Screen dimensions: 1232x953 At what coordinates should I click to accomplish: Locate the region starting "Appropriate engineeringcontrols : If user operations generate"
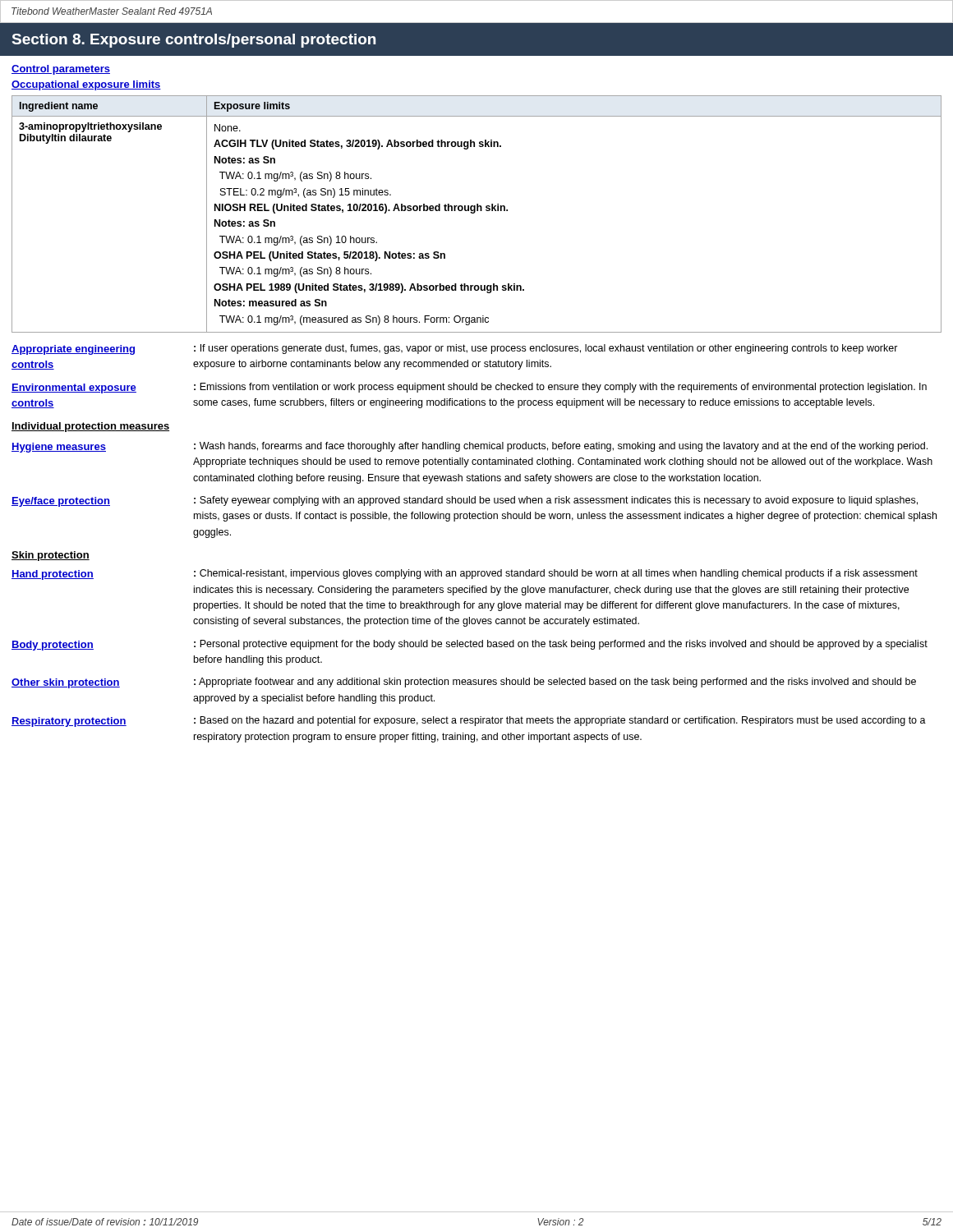coord(476,357)
